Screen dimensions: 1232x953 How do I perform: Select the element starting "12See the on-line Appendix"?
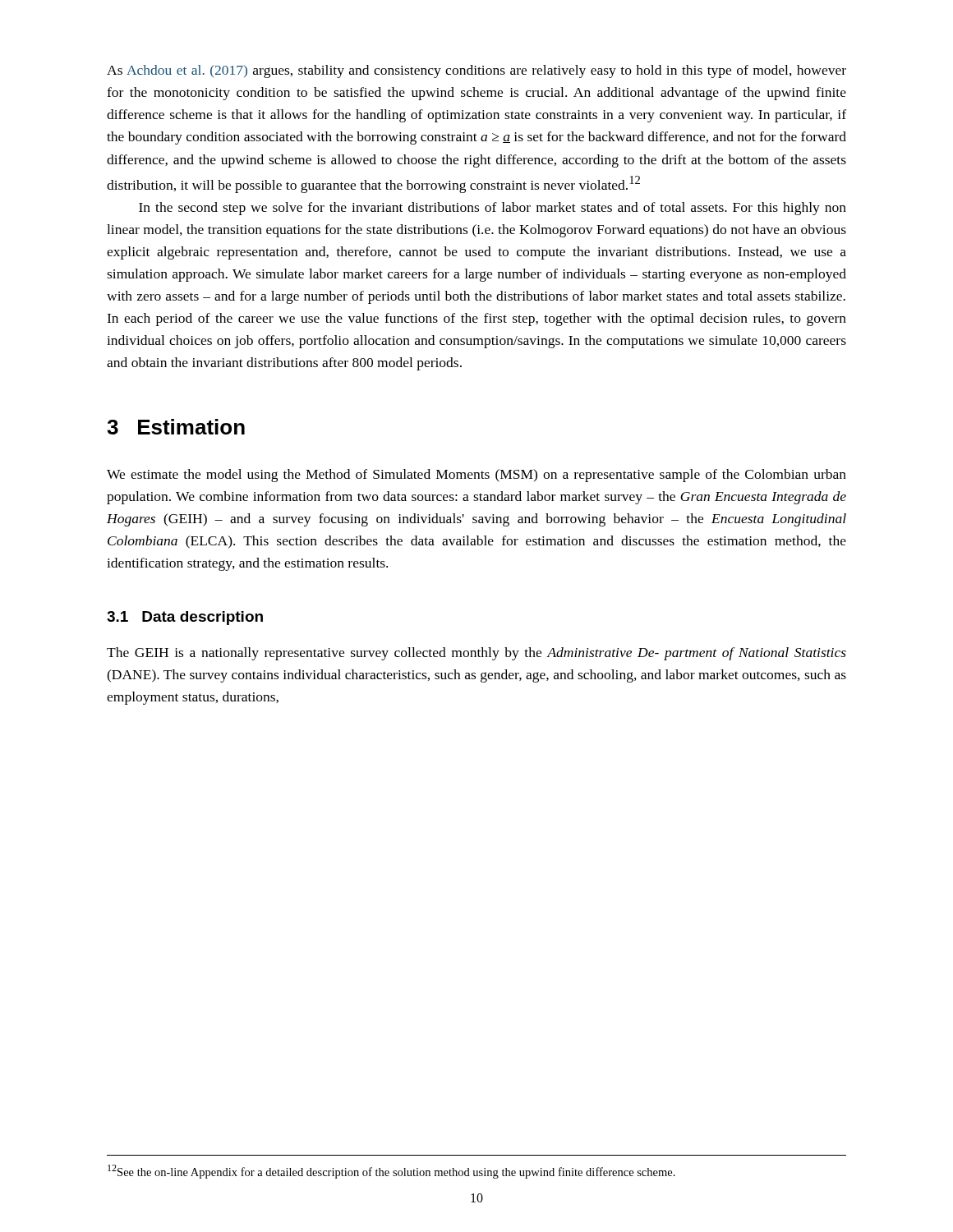pos(476,1171)
